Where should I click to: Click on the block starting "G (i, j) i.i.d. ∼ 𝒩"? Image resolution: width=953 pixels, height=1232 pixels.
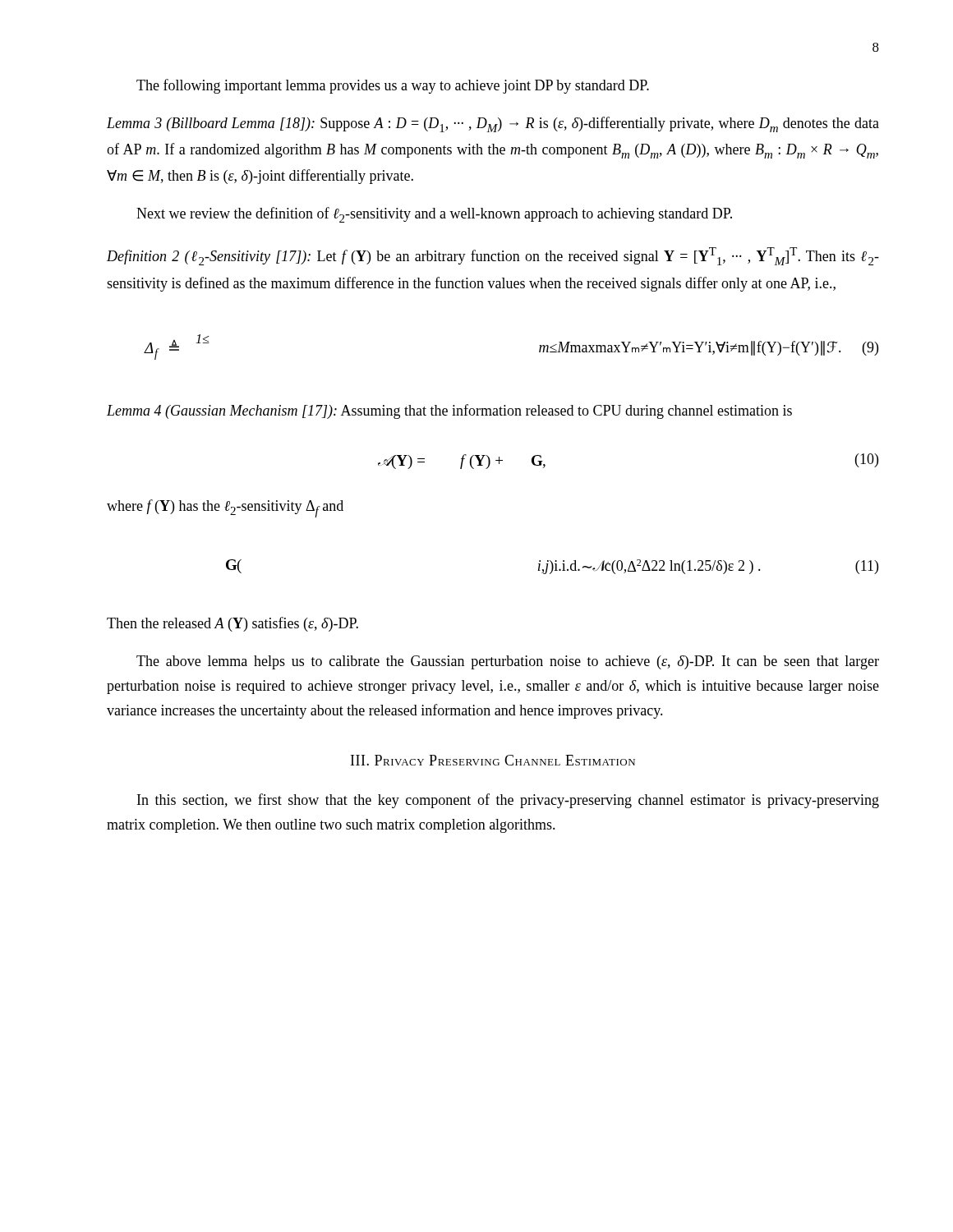point(552,567)
